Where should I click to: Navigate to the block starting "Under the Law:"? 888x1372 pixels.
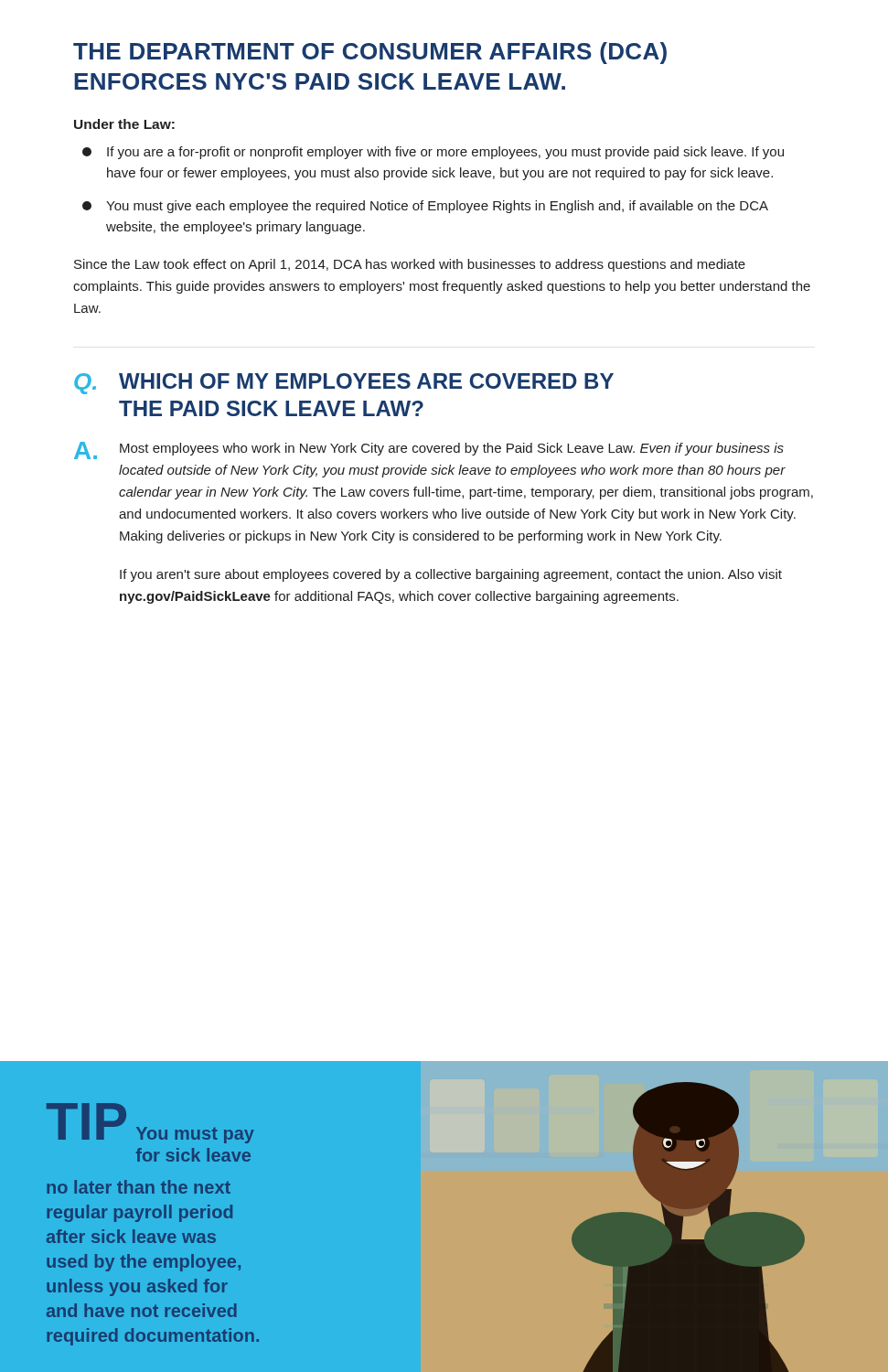pos(124,124)
